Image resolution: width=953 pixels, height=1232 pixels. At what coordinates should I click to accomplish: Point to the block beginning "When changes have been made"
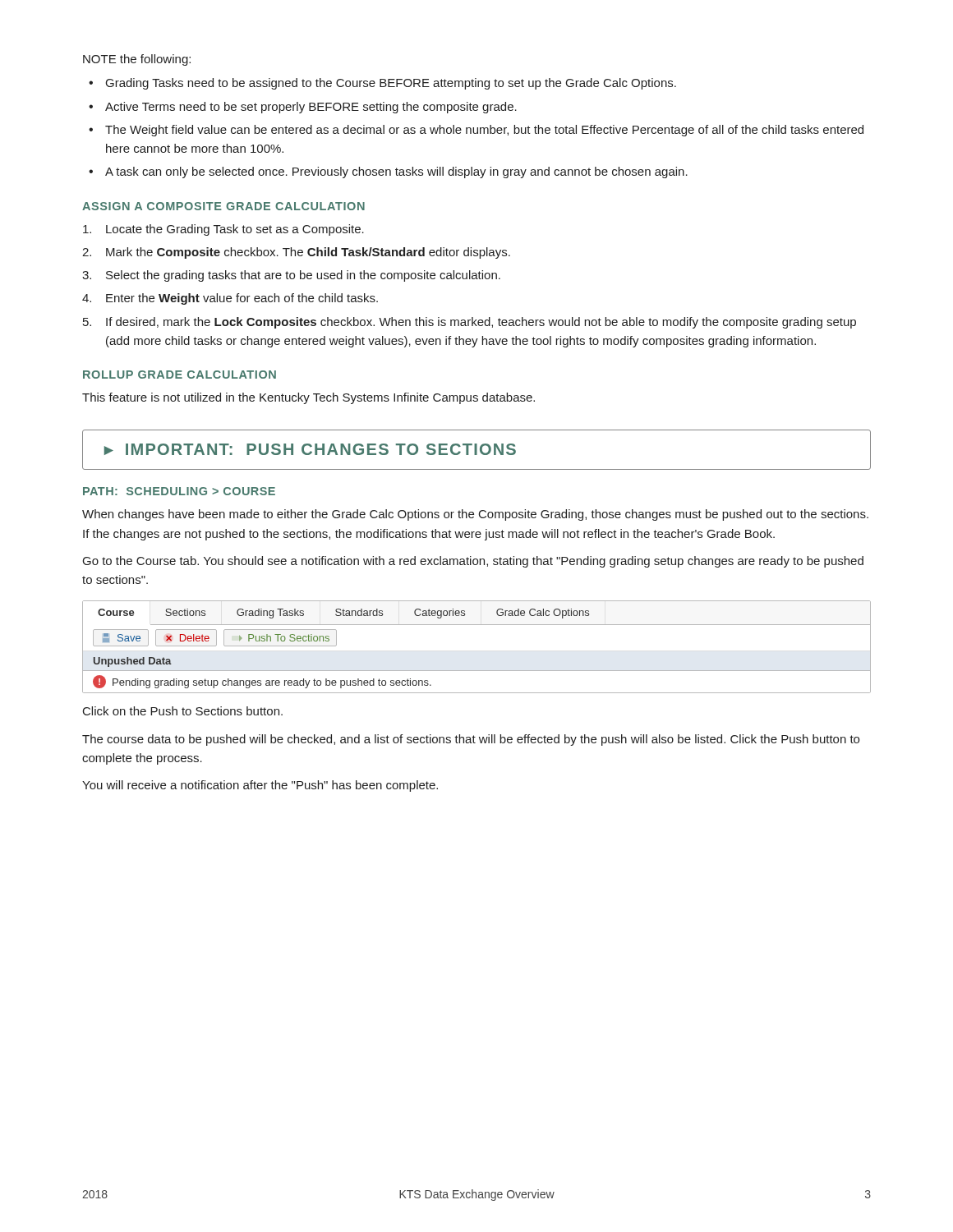[x=476, y=523]
